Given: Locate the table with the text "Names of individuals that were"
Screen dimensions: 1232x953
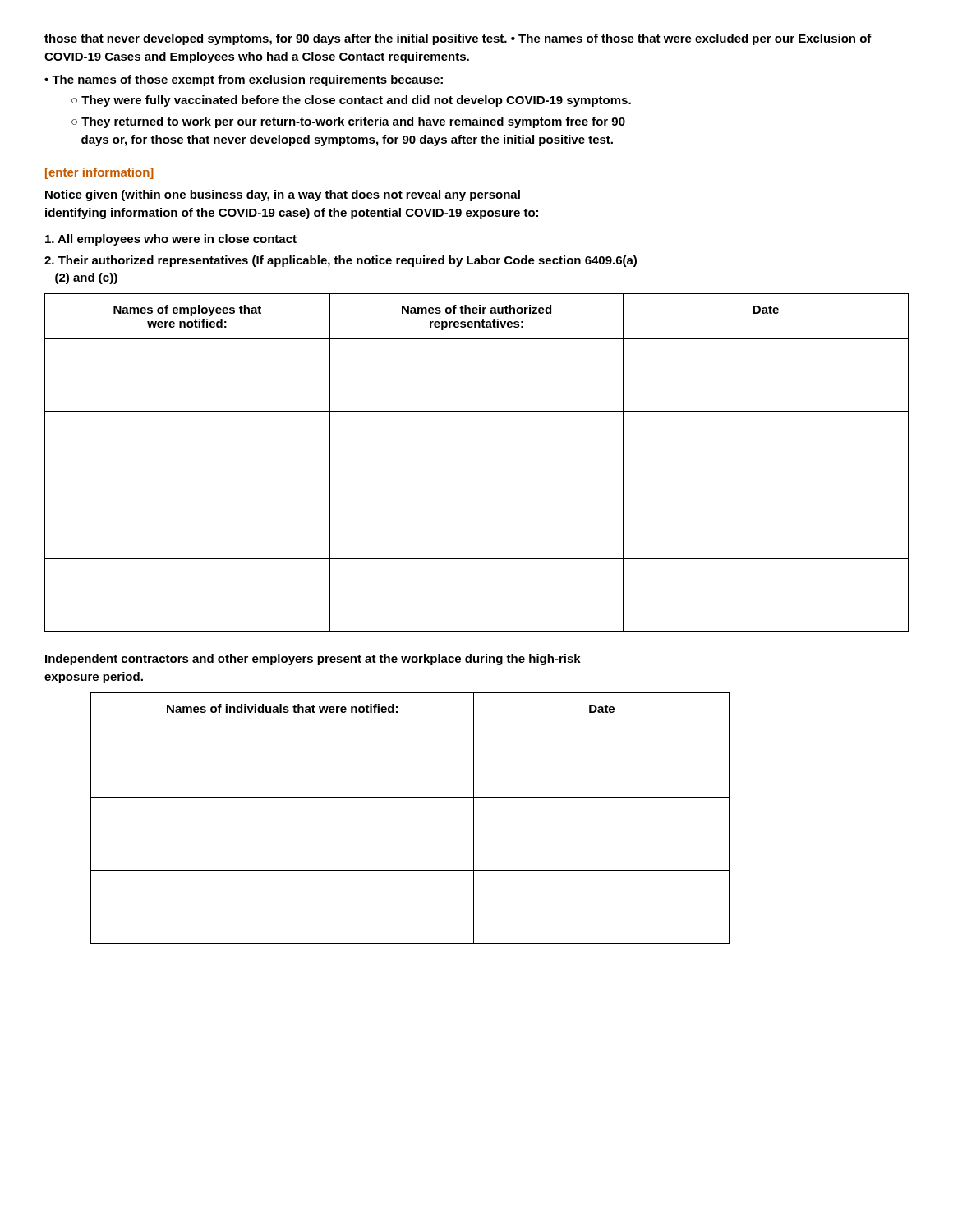Looking at the screenshot, I should (476, 818).
